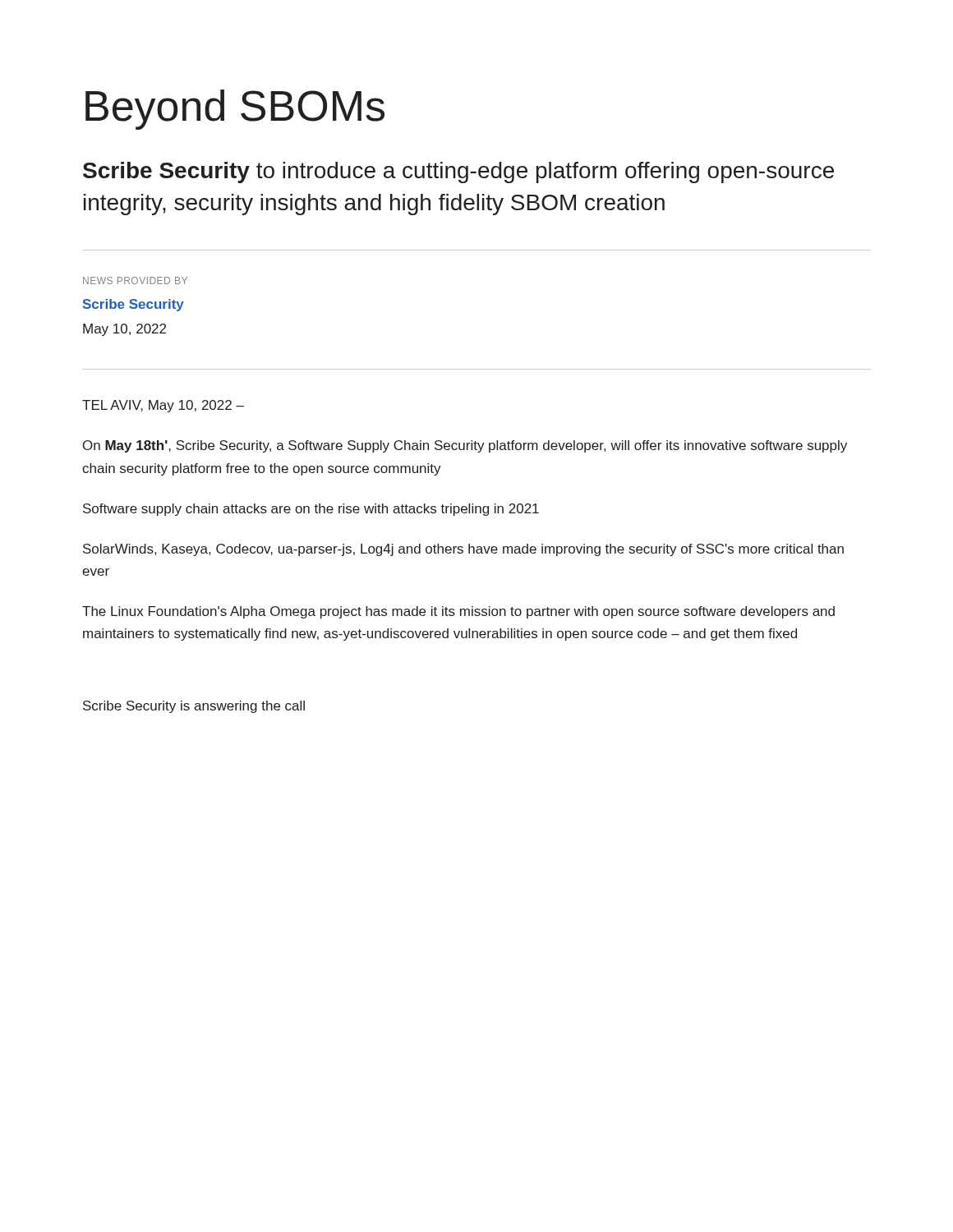Screen dimensions: 1232x953
Task: Point to the block beginning "Software supply chain attacks are on the"
Action: 311,509
